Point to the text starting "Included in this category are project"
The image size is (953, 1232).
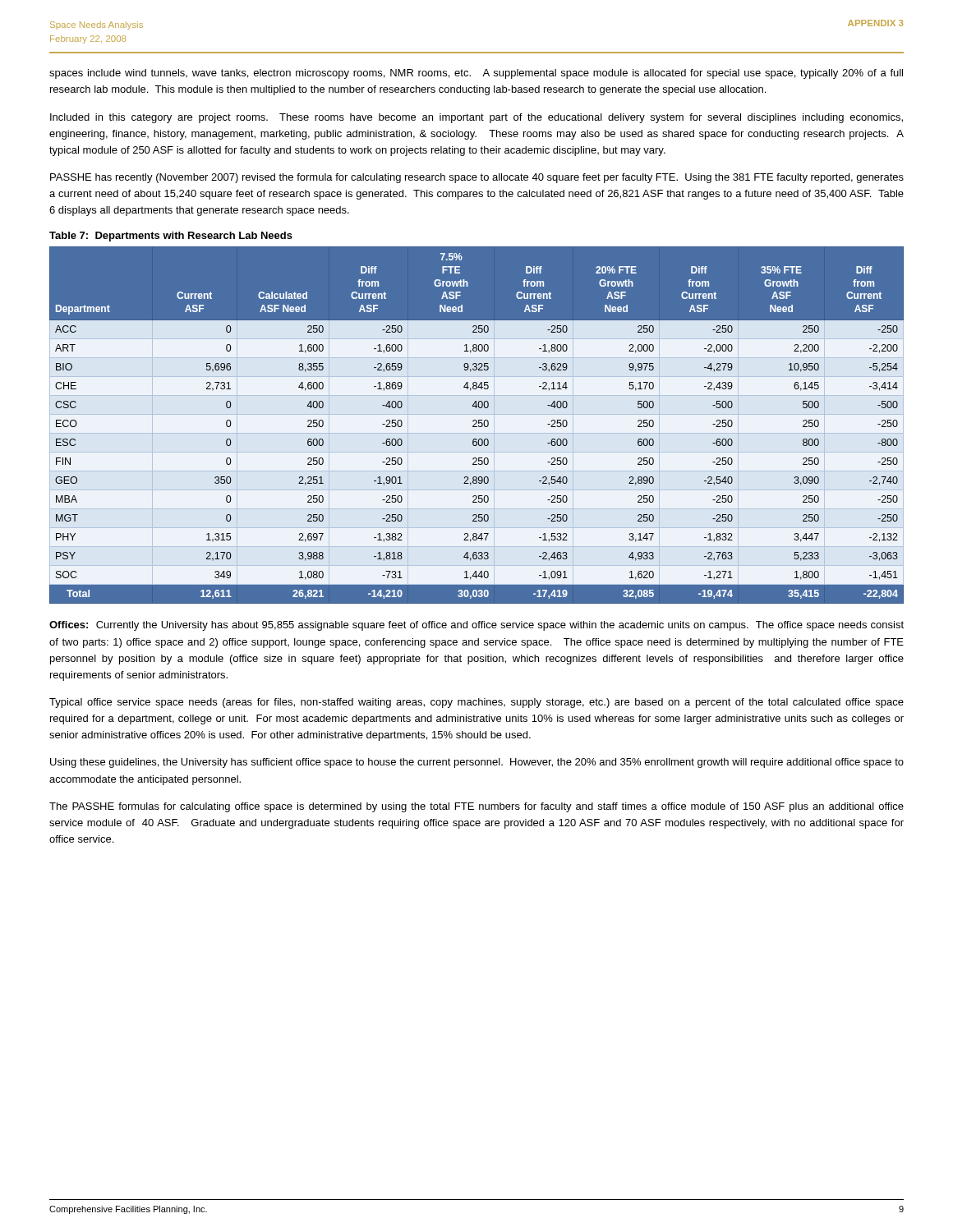pyautogui.click(x=476, y=133)
